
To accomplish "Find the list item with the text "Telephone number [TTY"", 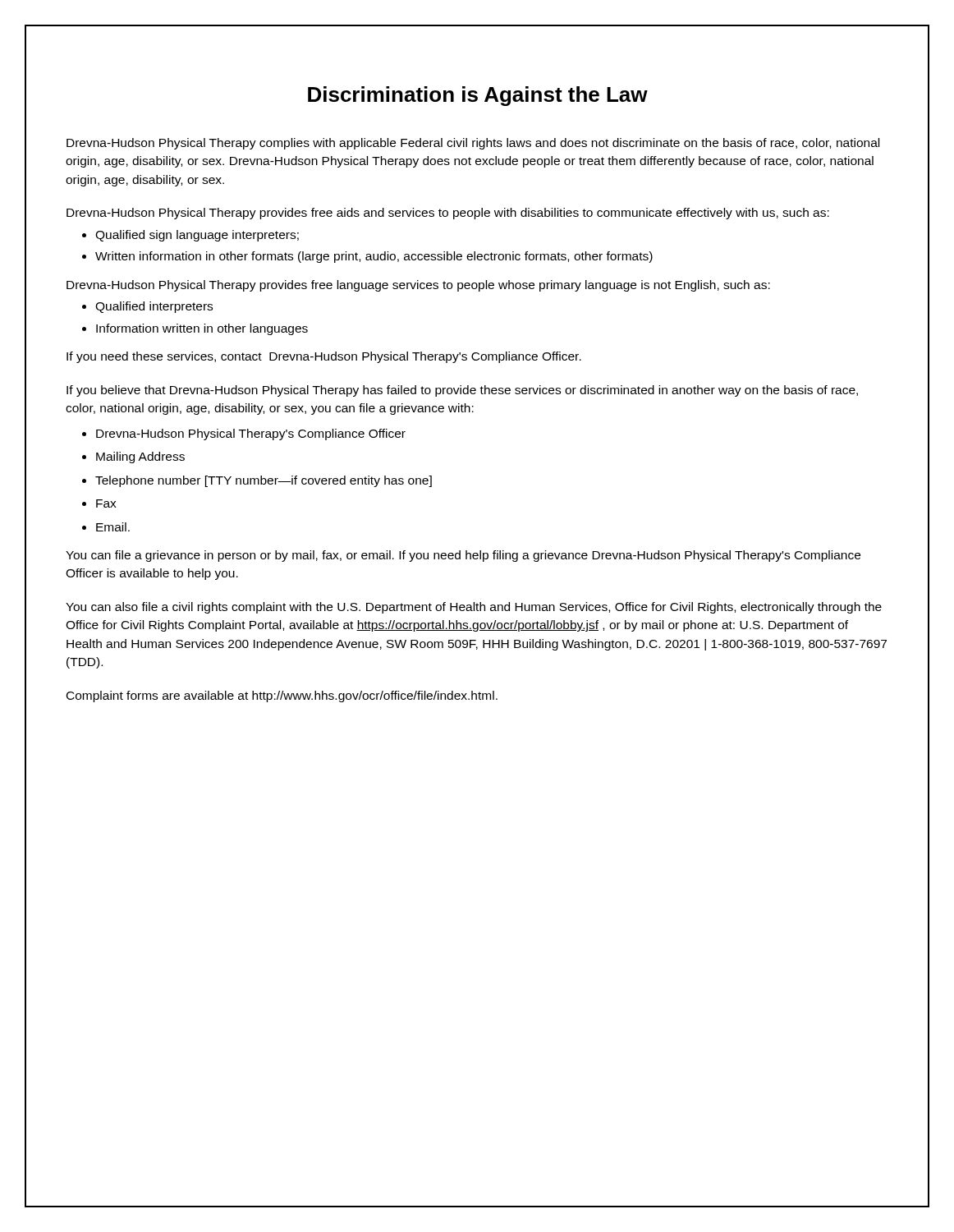I will coord(264,480).
